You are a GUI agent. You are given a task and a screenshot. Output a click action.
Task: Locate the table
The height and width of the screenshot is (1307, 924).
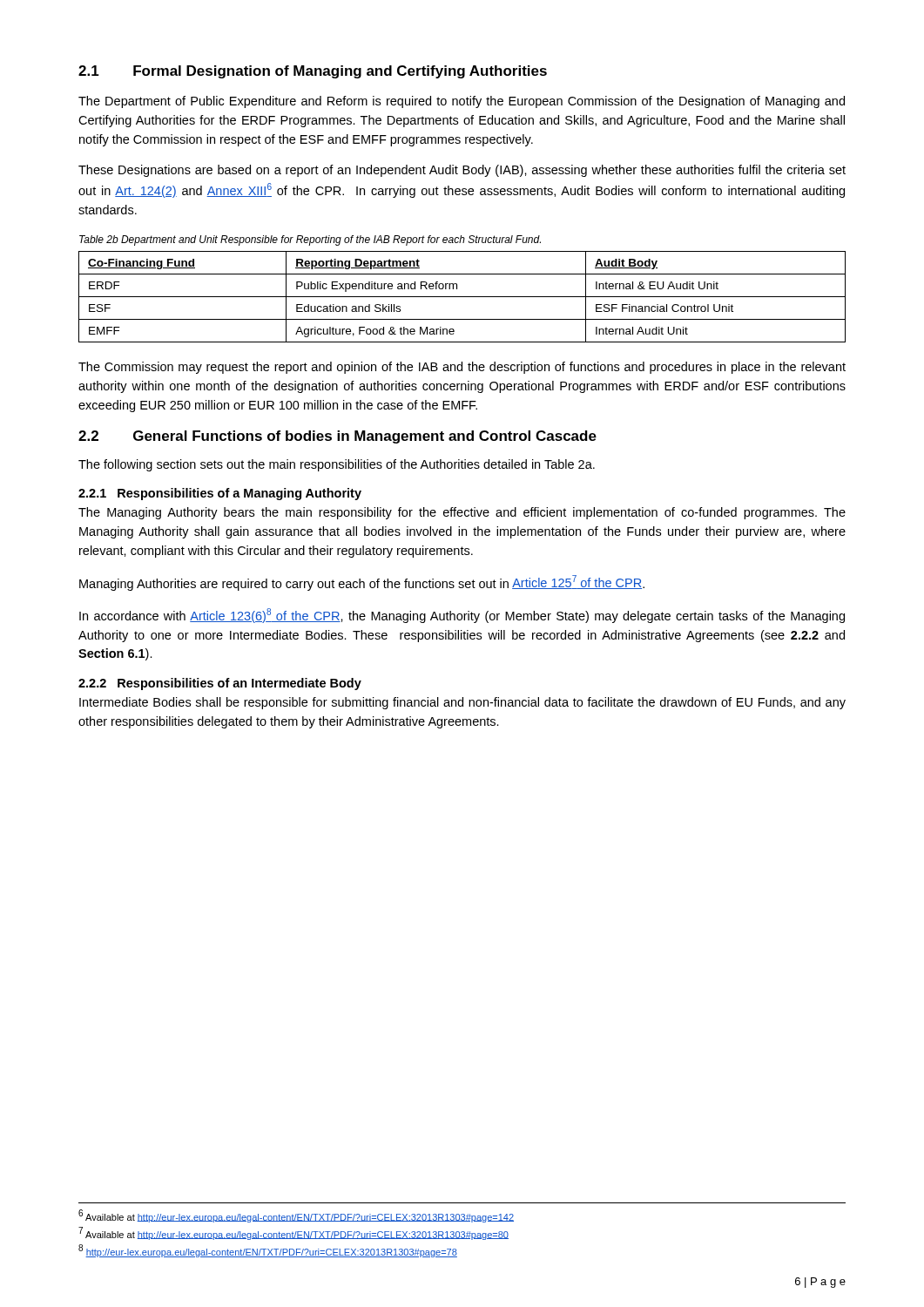(462, 297)
